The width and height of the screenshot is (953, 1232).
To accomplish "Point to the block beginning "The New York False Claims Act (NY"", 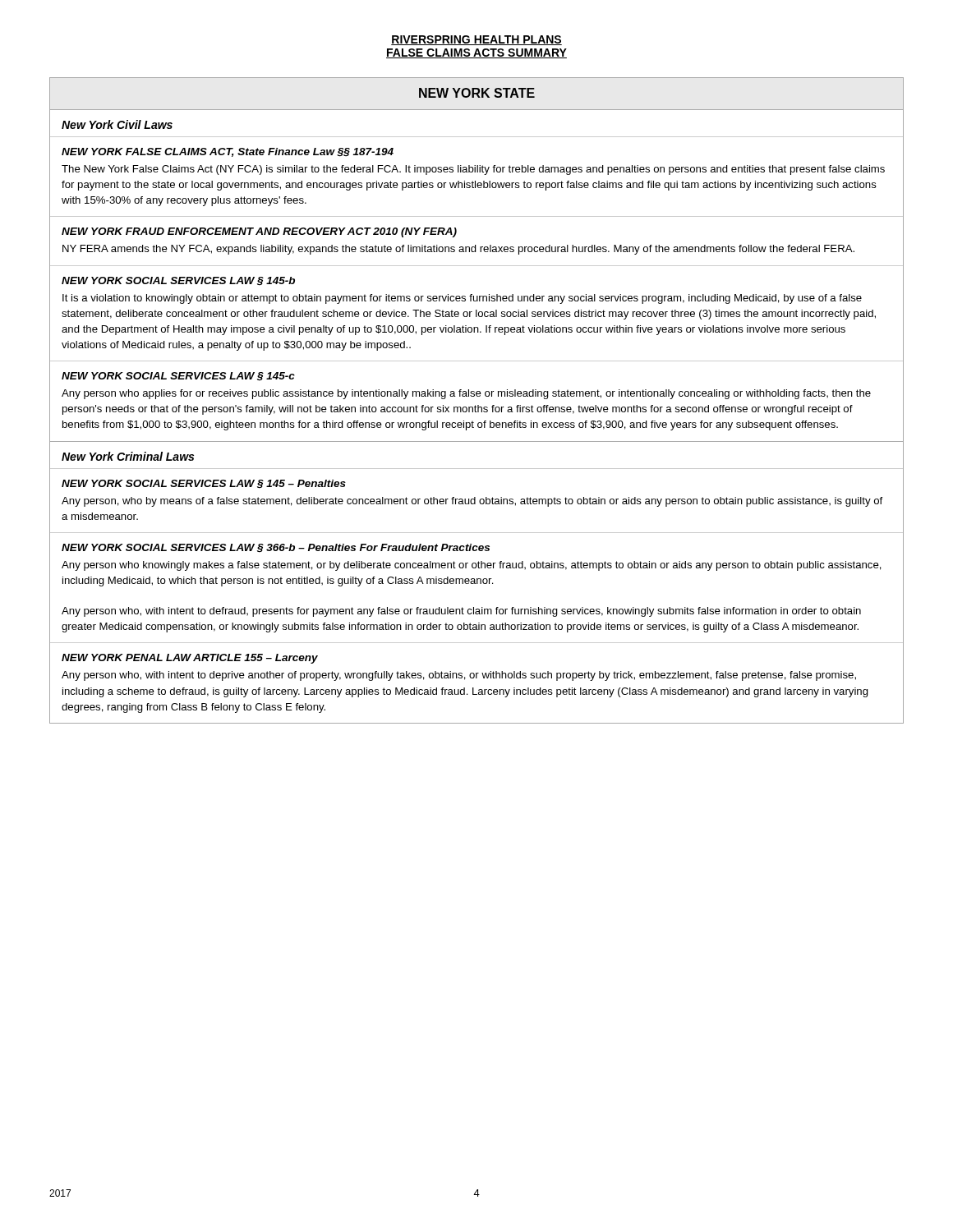I will point(473,184).
